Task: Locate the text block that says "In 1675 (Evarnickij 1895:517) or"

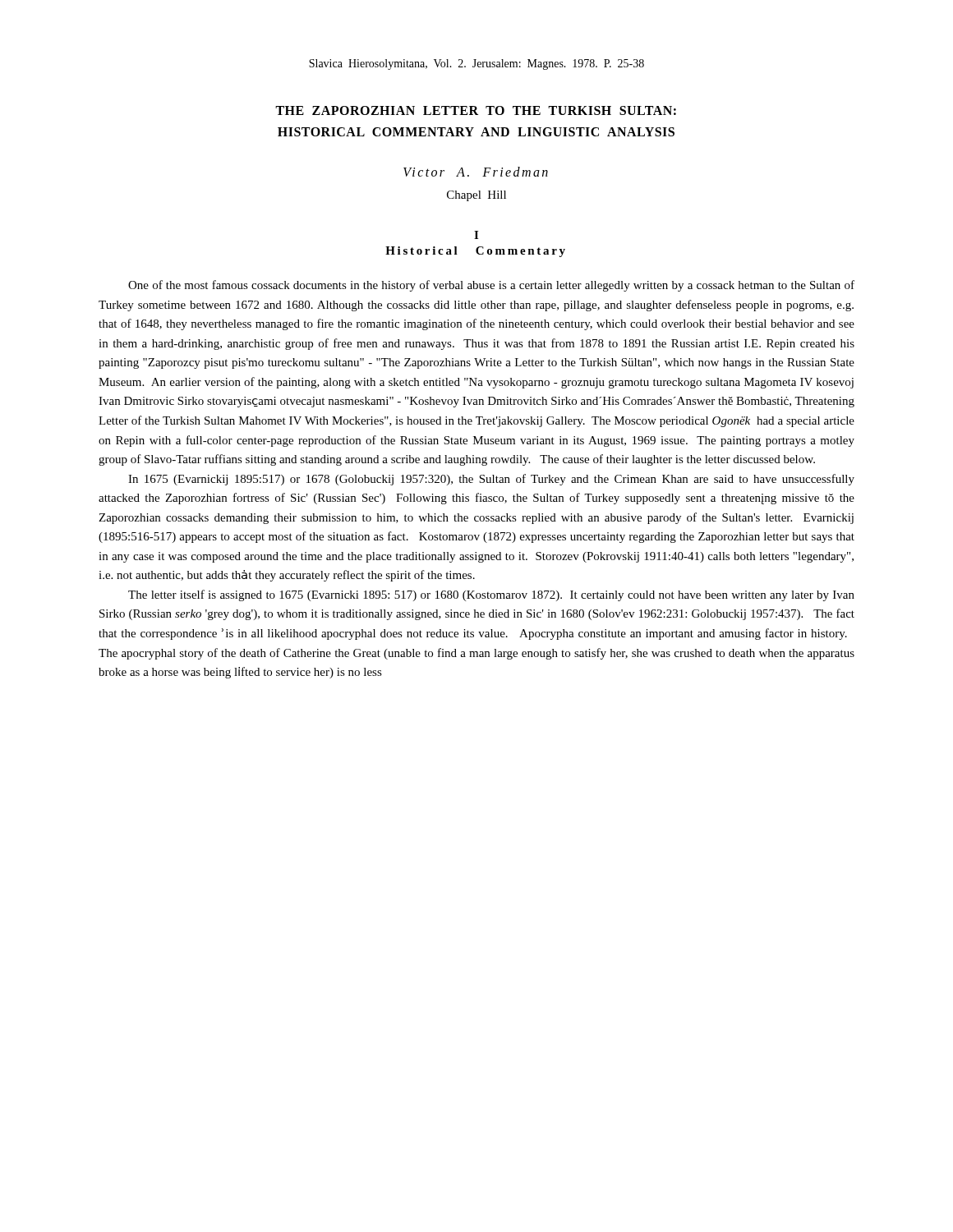Action: coord(476,527)
